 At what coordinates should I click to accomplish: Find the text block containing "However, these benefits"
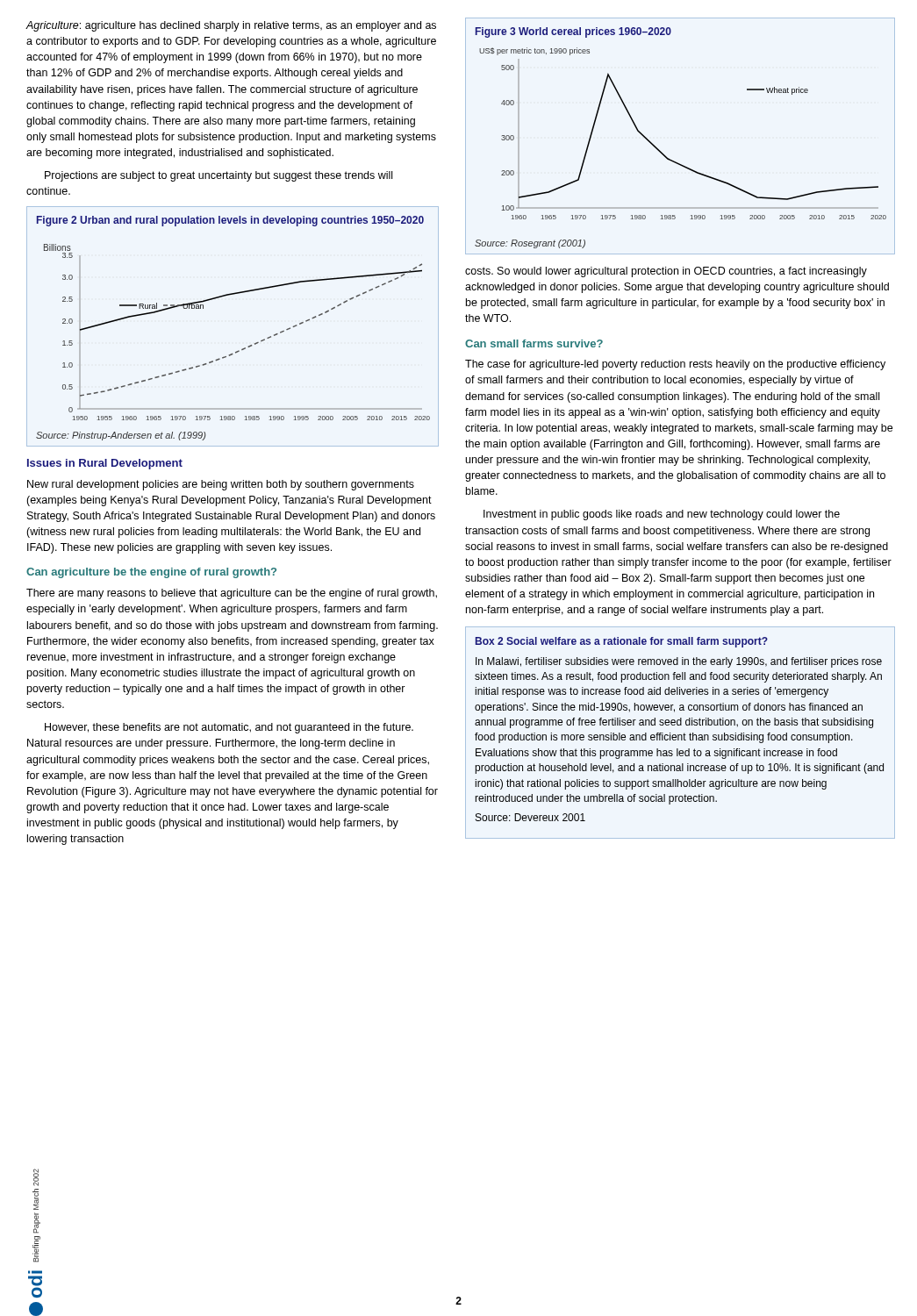[x=233, y=783]
